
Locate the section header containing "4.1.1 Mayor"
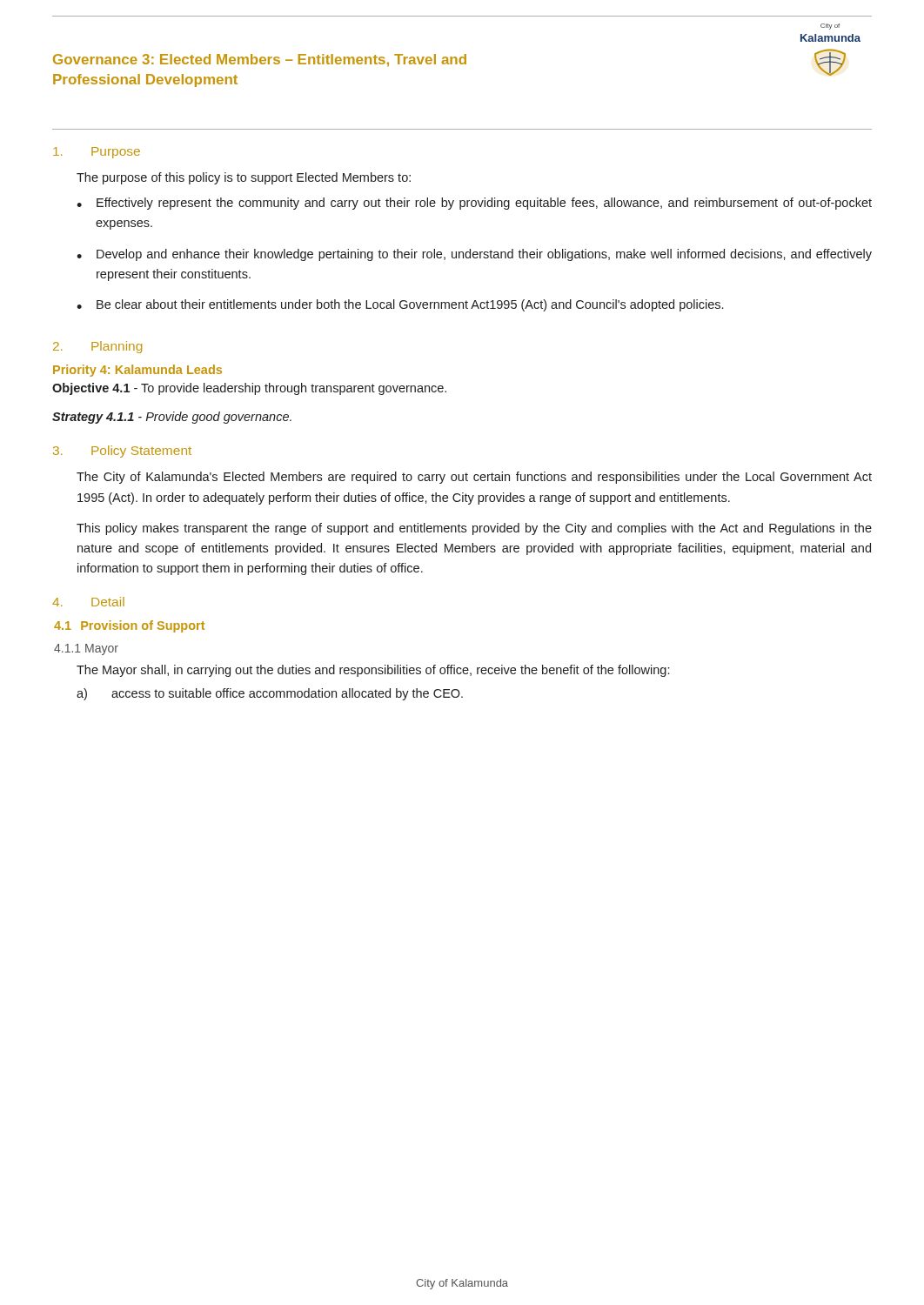86,648
